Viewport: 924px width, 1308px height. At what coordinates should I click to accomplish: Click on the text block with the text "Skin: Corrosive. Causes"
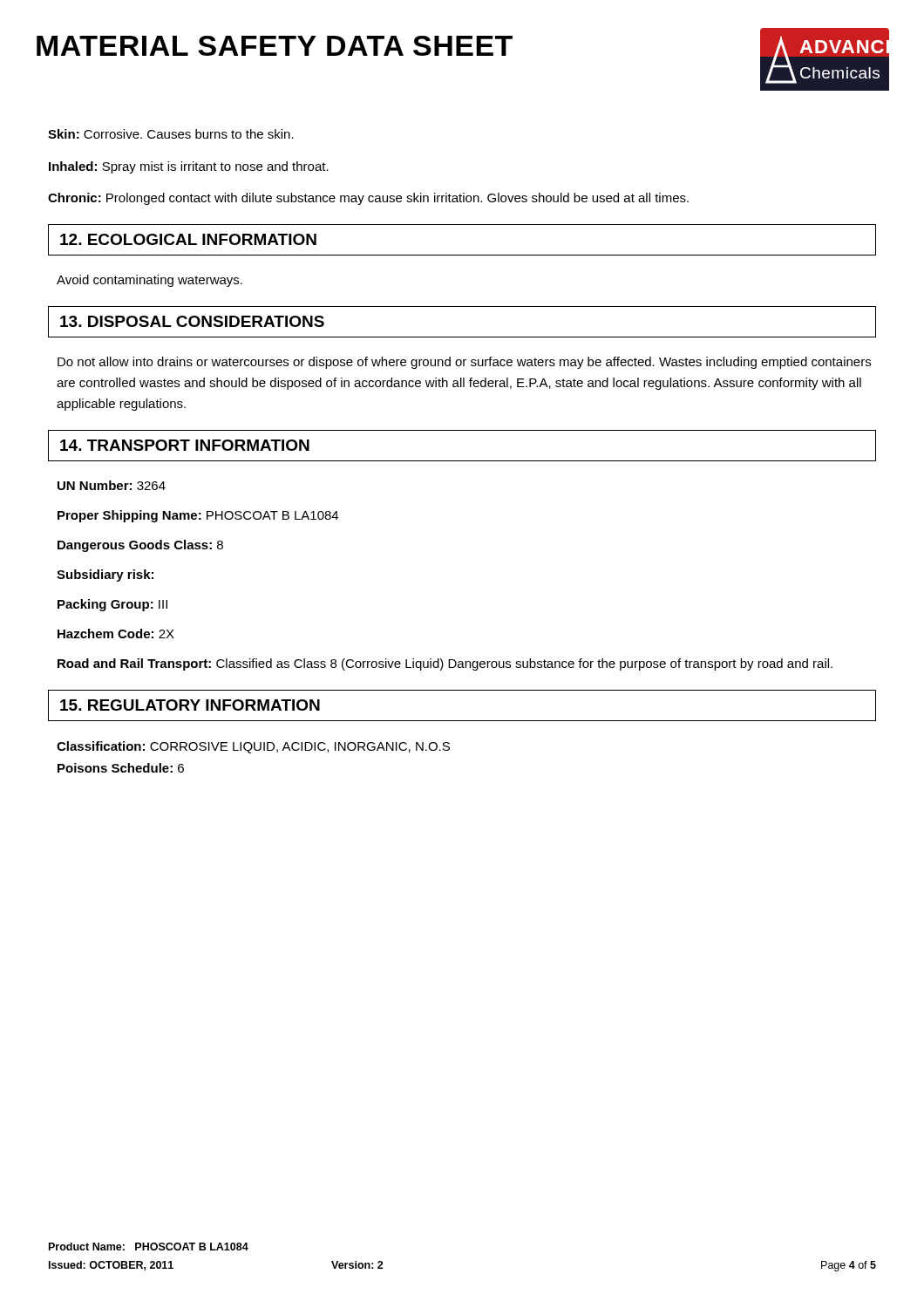pos(171,134)
